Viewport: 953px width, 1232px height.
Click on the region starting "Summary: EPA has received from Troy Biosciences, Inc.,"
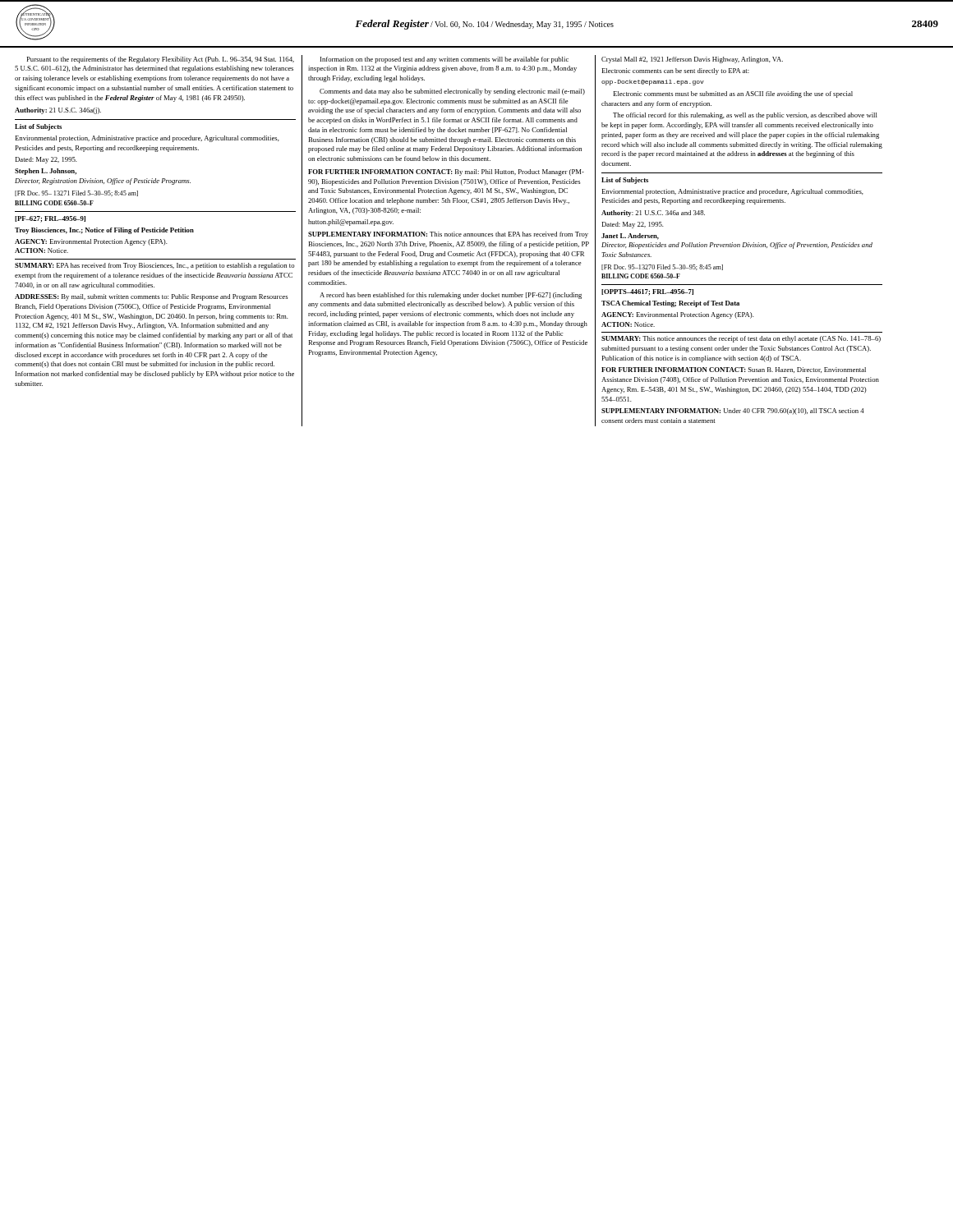point(155,276)
